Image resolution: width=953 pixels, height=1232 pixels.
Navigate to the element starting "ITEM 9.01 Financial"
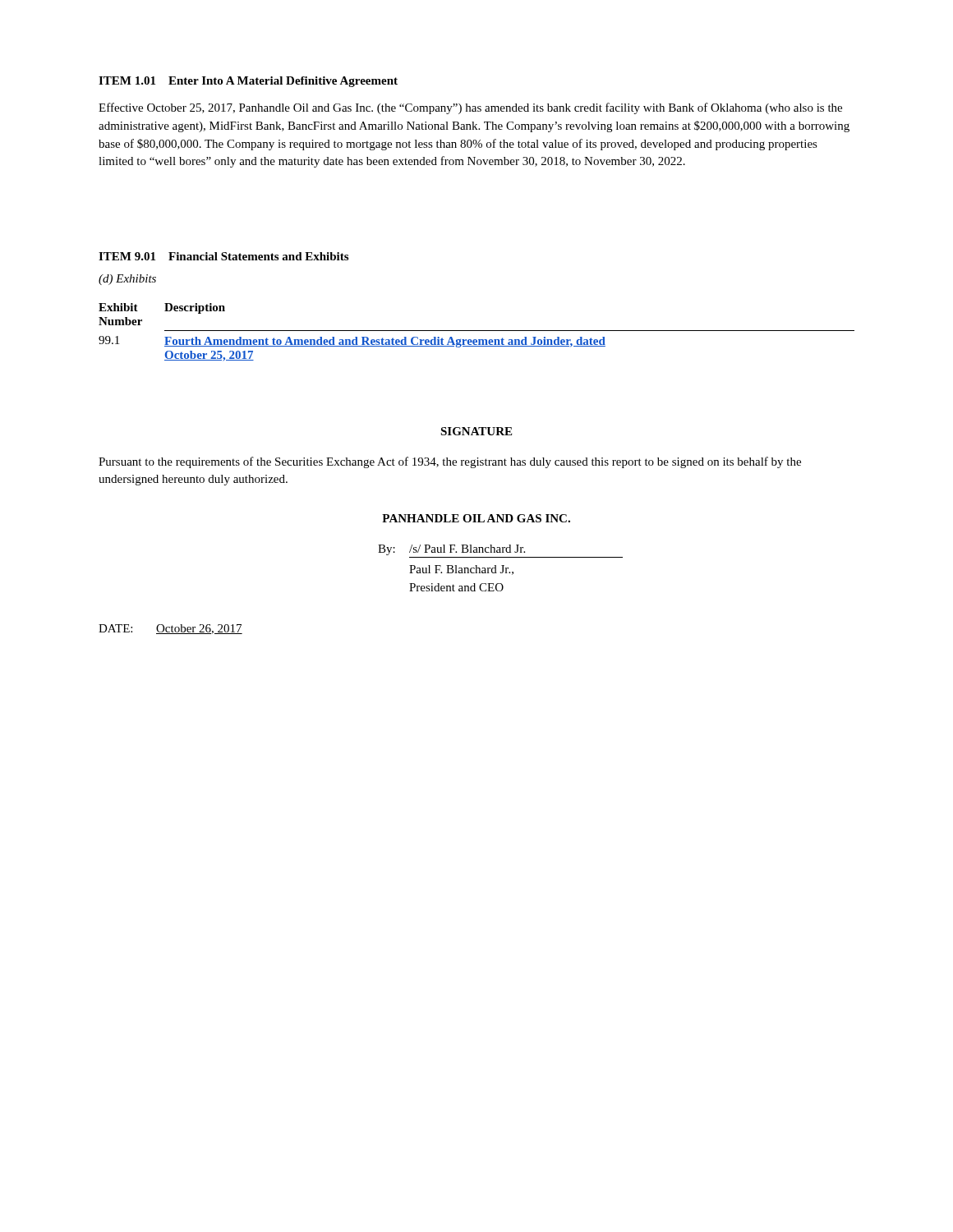pos(224,256)
